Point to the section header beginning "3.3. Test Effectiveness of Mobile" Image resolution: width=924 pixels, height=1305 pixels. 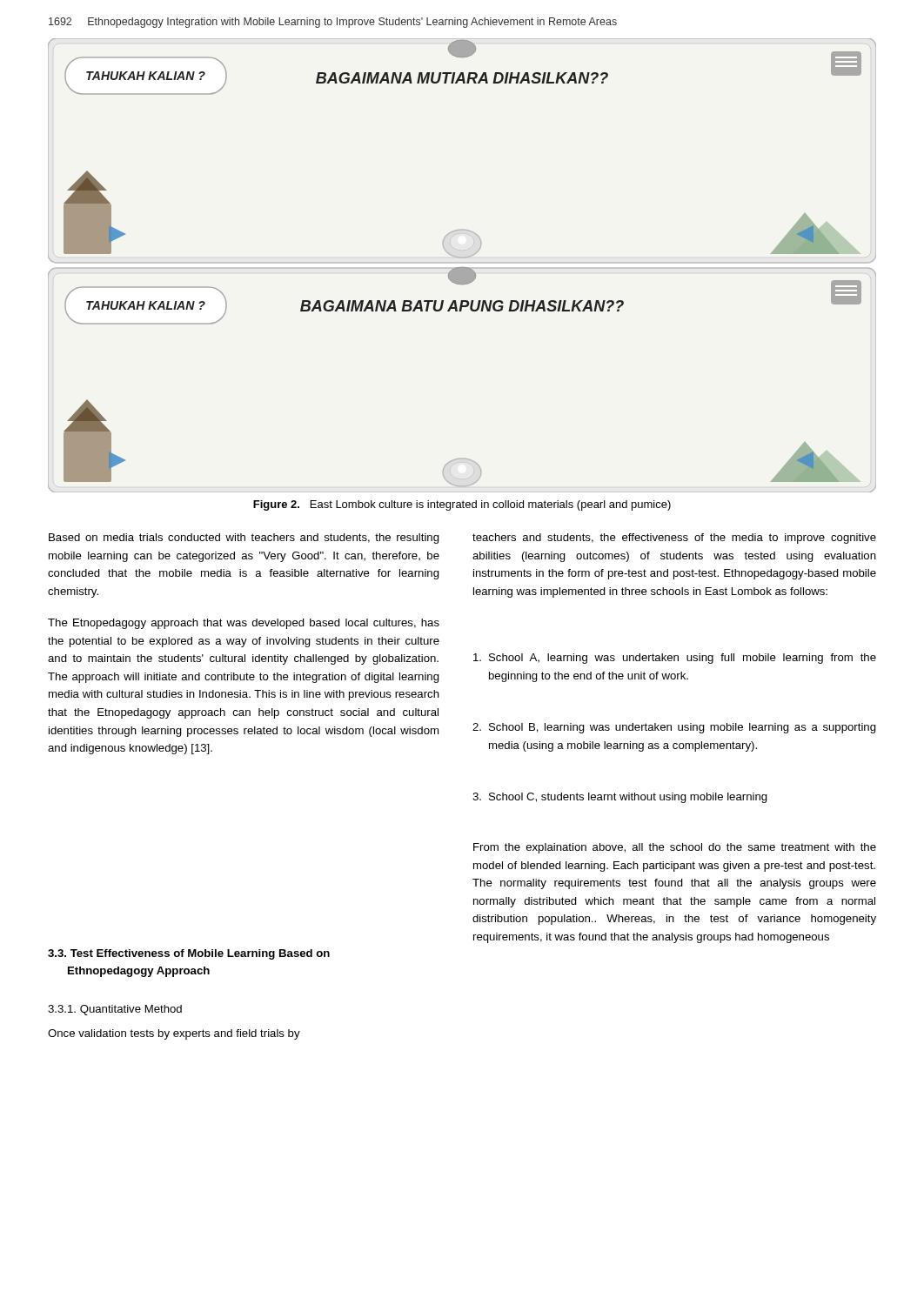coord(189,962)
